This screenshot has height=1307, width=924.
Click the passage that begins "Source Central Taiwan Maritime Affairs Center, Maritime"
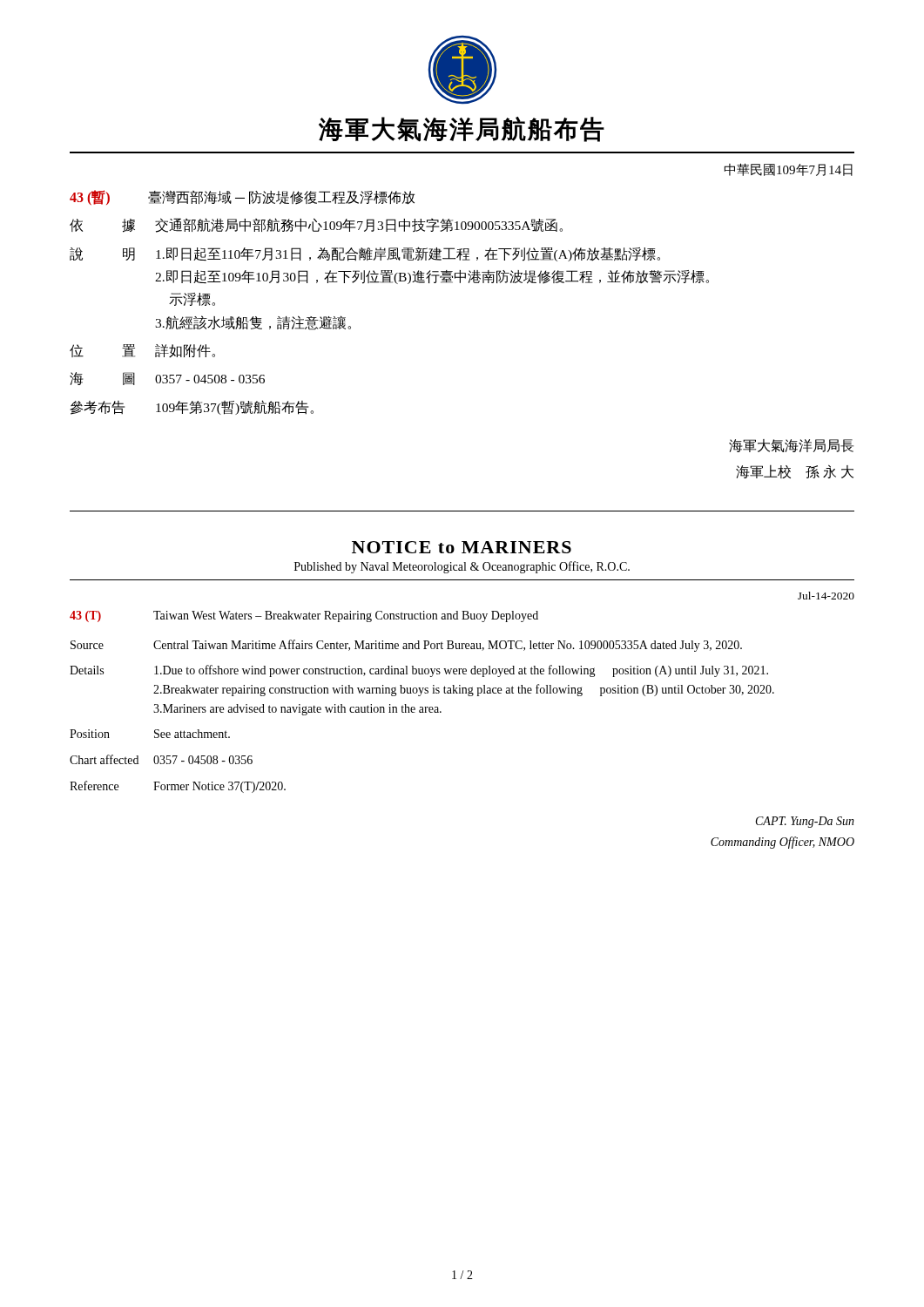pos(462,645)
